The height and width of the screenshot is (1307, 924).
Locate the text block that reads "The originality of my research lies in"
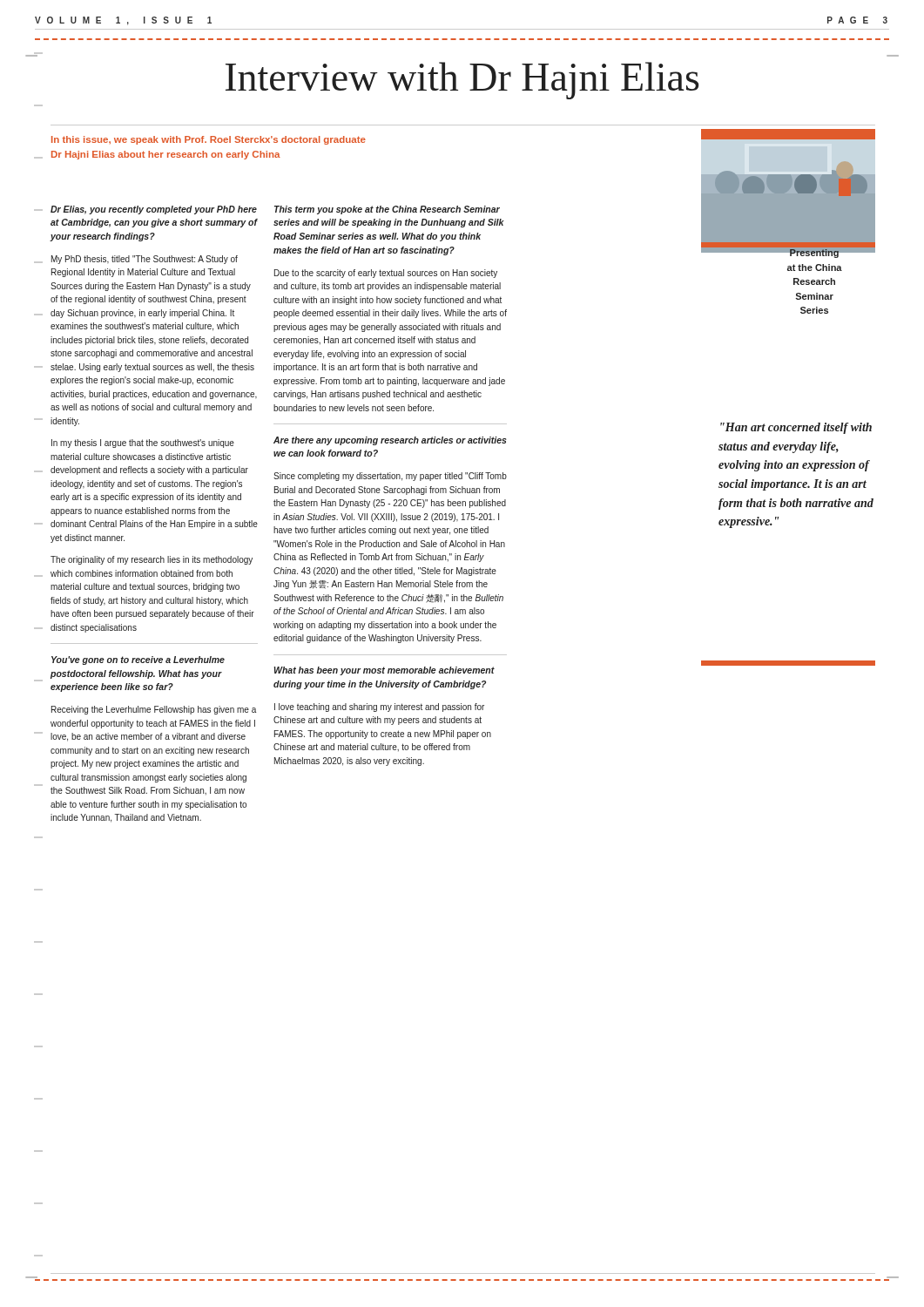pos(154,594)
